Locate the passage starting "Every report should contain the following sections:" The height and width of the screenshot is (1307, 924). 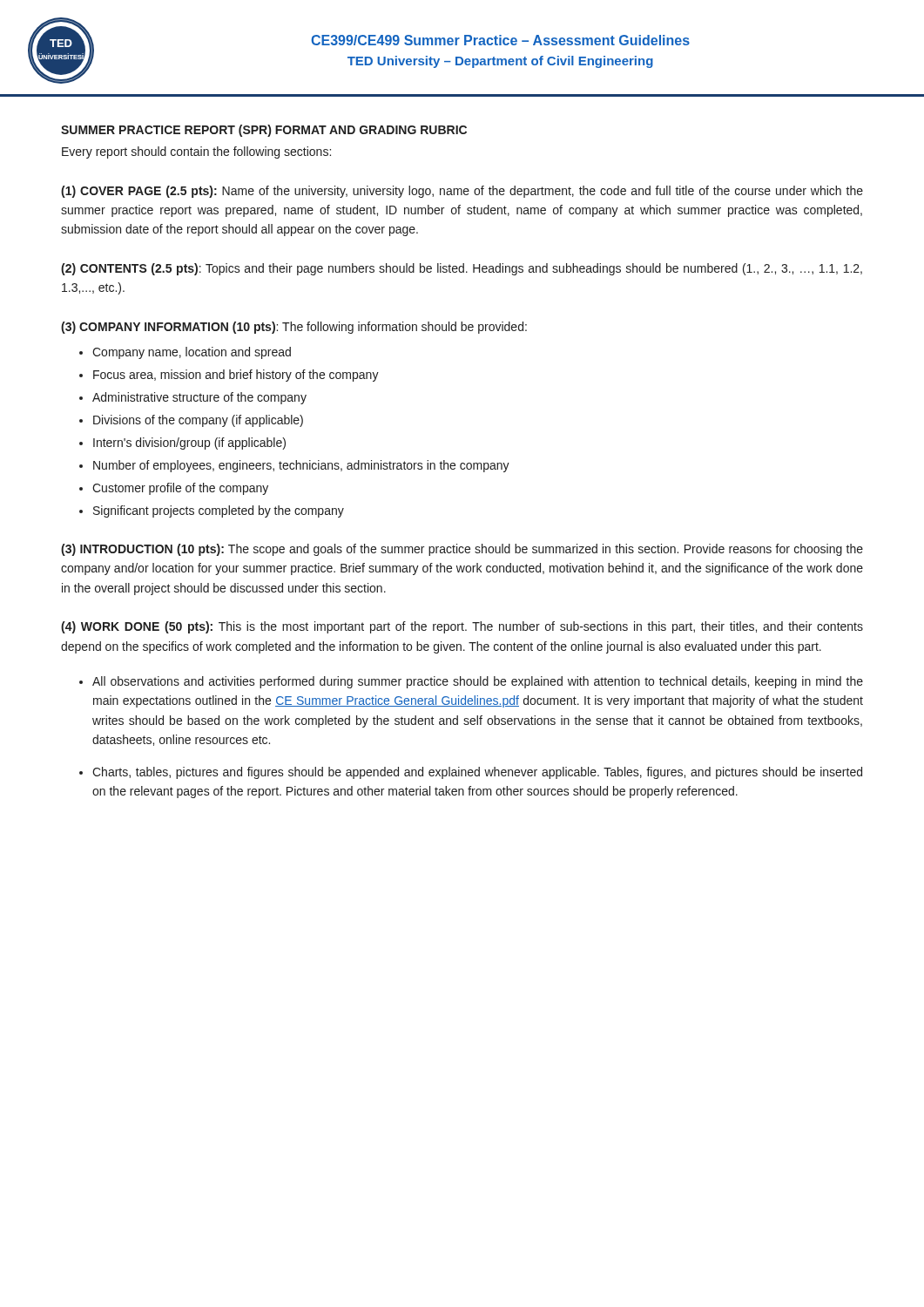click(x=197, y=152)
